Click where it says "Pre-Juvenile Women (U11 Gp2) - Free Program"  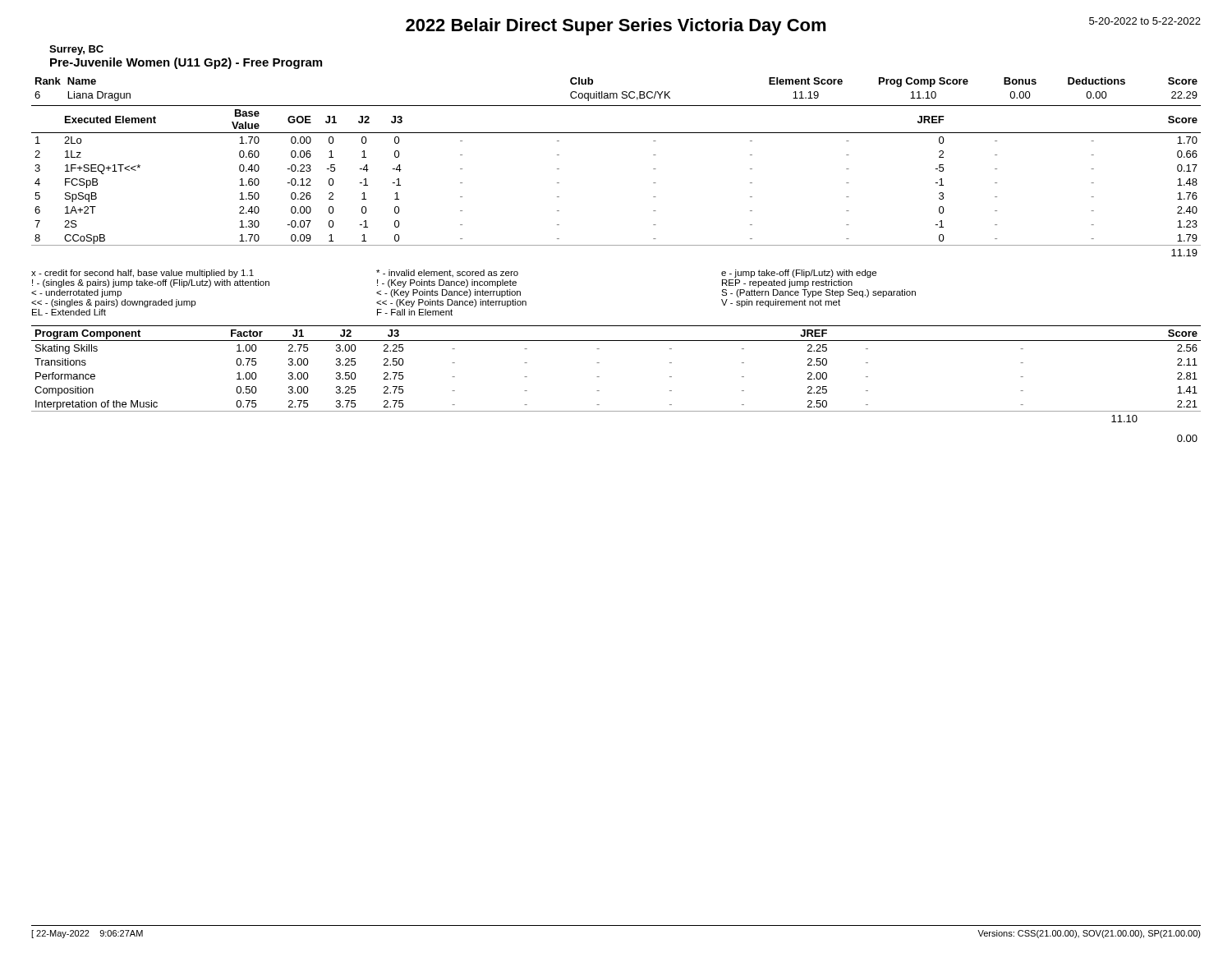pyautogui.click(x=186, y=62)
